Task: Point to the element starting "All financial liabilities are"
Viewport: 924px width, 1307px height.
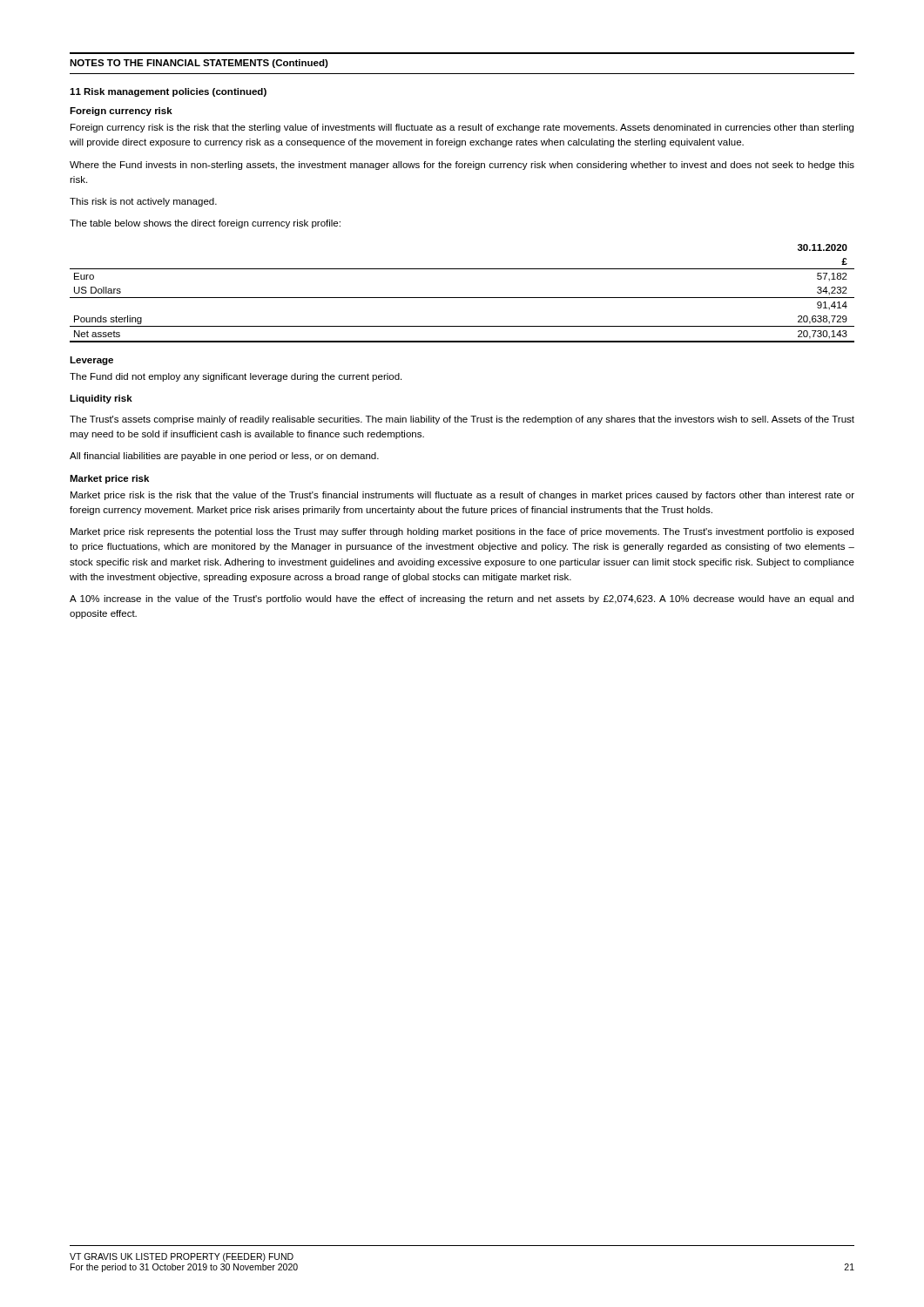Action: coord(224,456)
